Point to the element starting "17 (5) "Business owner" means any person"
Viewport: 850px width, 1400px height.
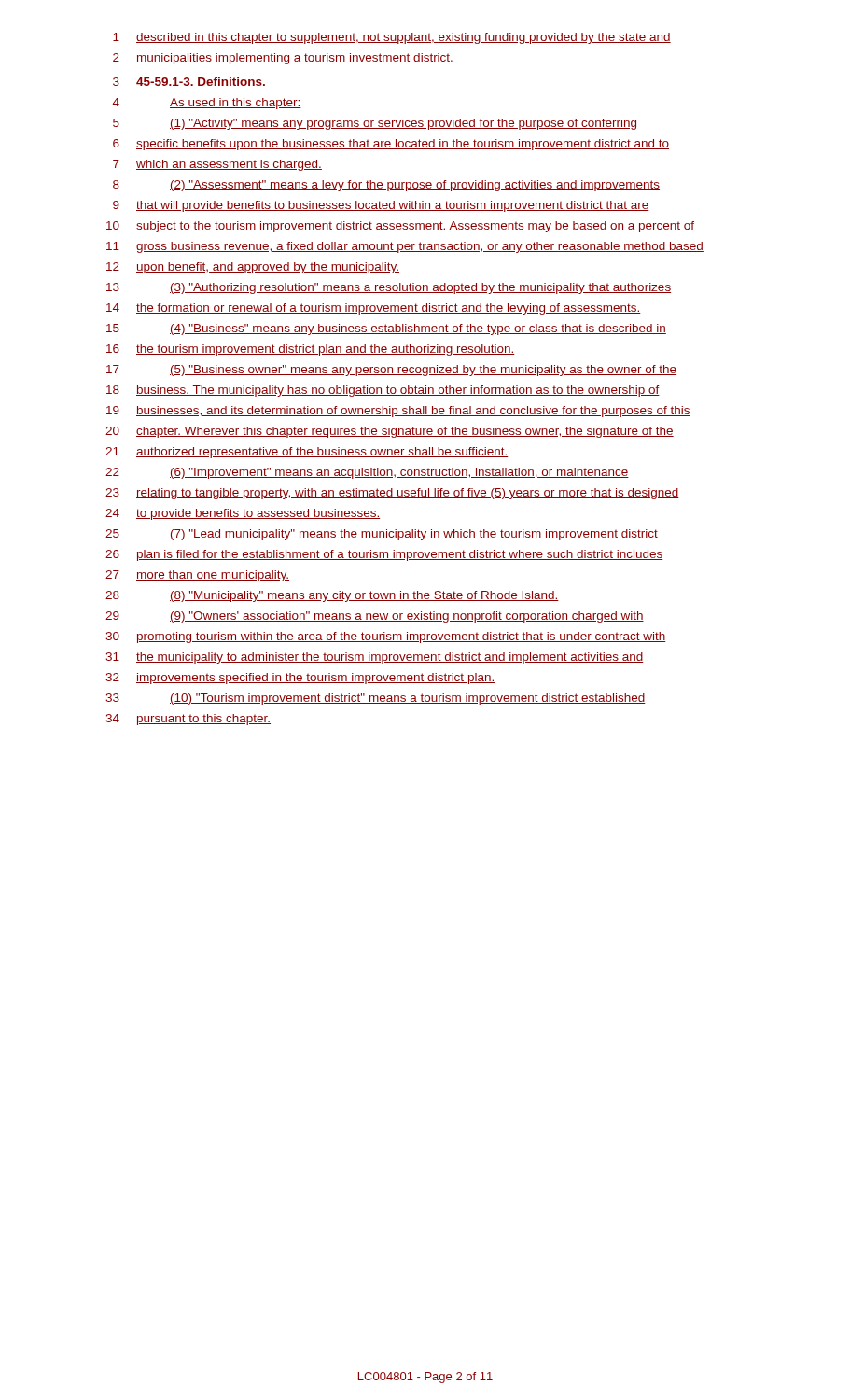point(444,370)
